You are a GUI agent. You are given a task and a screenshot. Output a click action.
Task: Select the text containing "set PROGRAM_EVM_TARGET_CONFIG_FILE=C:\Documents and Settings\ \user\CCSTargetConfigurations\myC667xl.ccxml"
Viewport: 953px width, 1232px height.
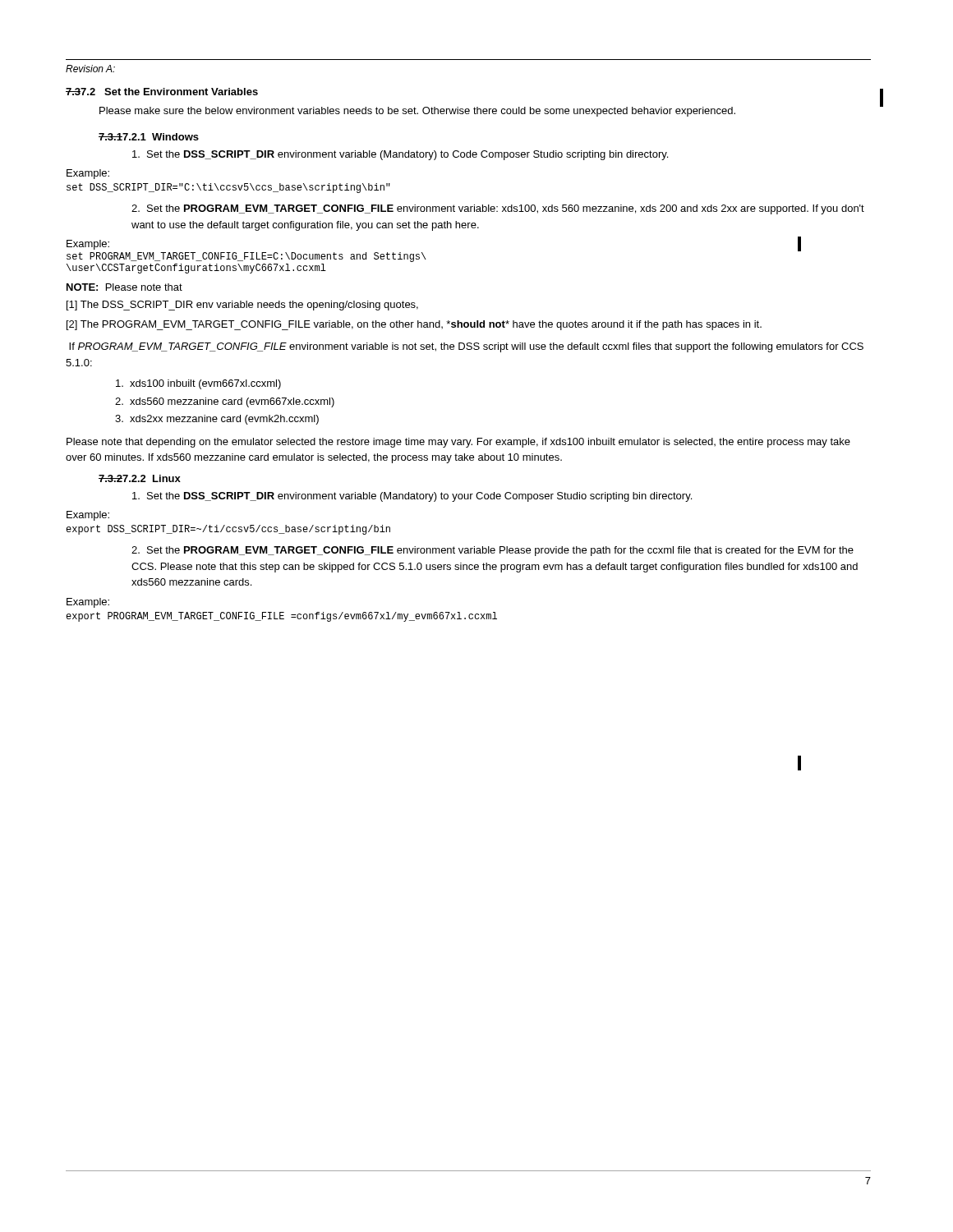(246, 257)
